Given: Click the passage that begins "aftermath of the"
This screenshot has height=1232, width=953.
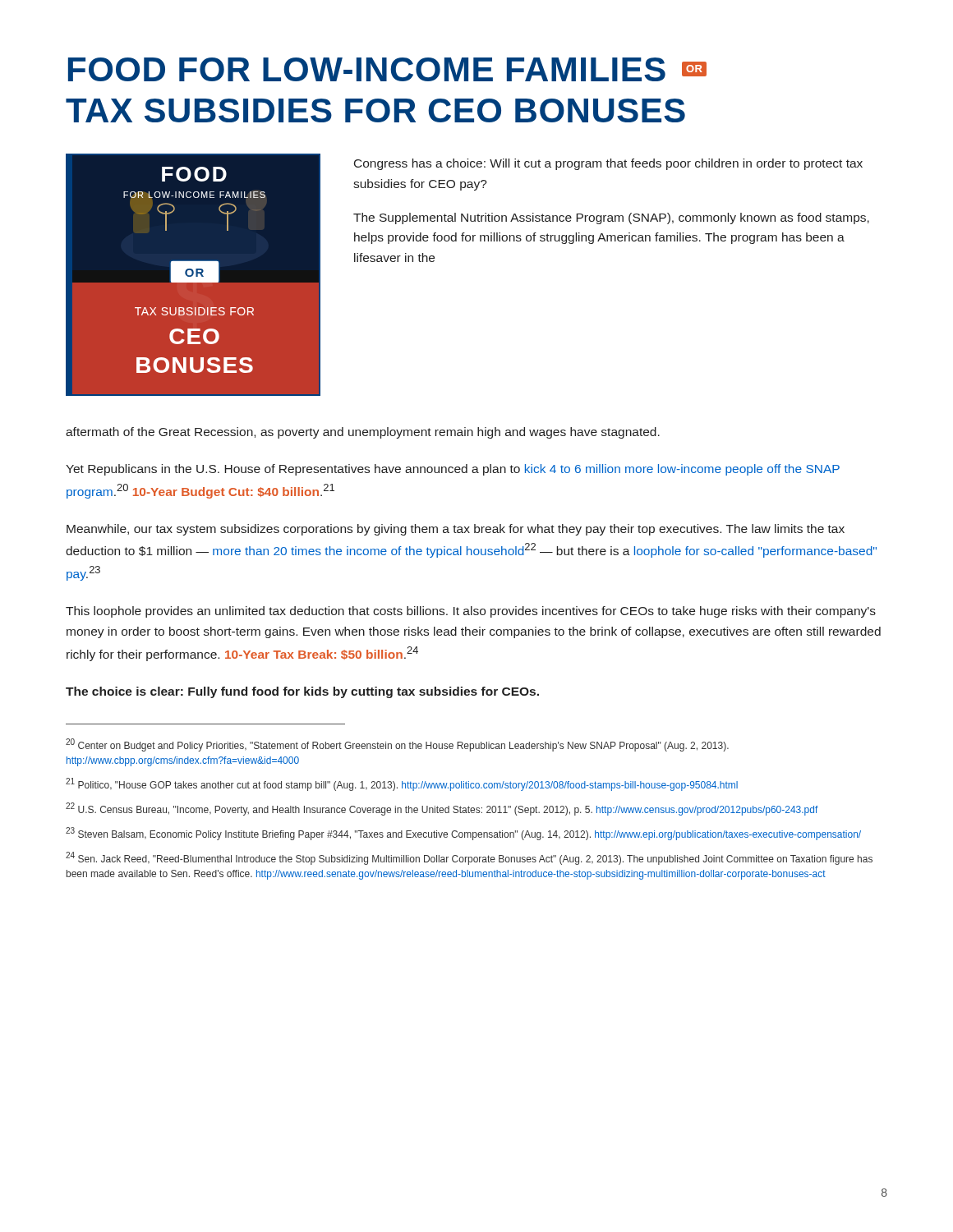Looking at the screenshot, I should (476, 432).
